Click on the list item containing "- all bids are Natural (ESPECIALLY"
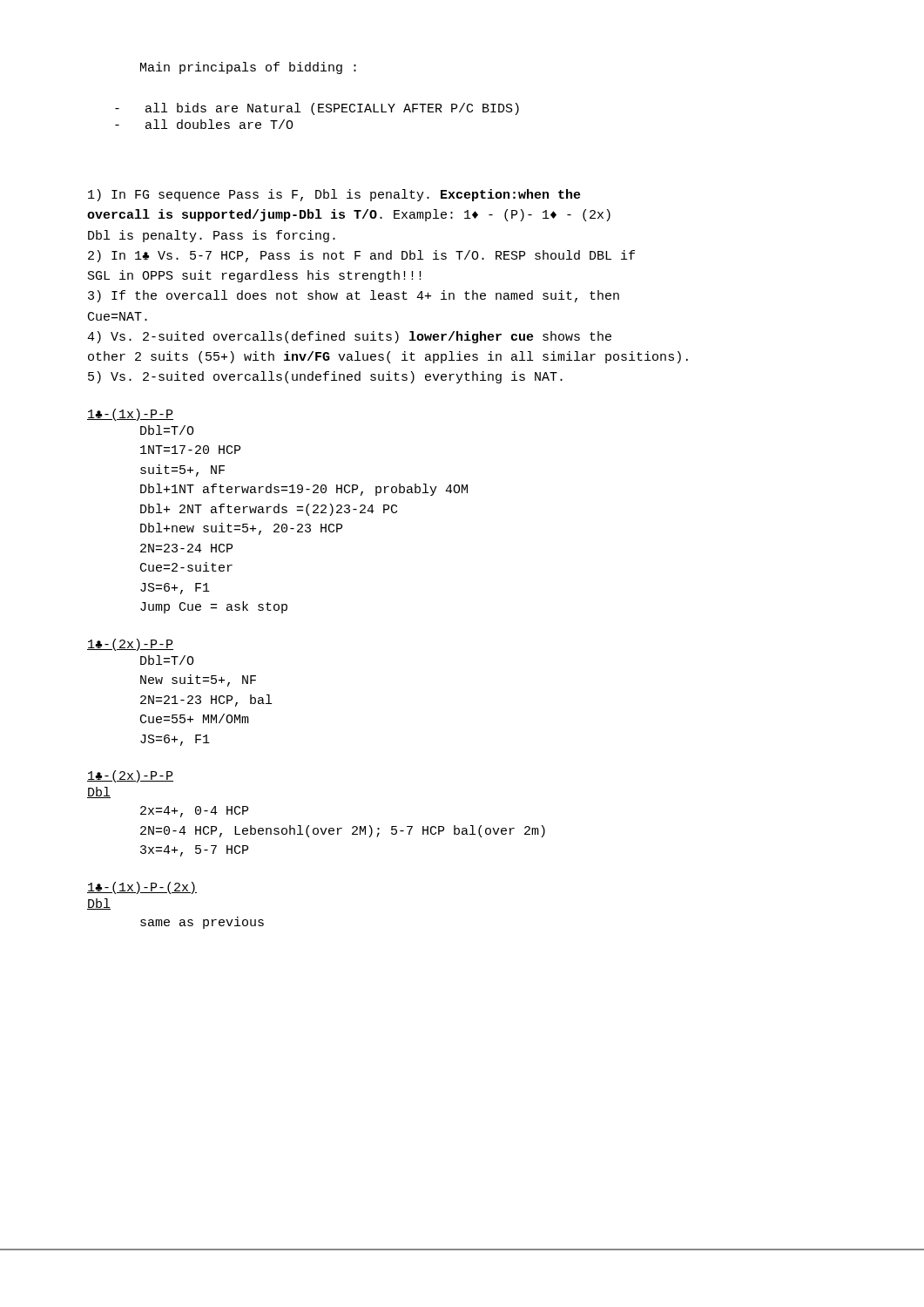The height and width of the screenshot is (1307, 924). click(317, 109)
